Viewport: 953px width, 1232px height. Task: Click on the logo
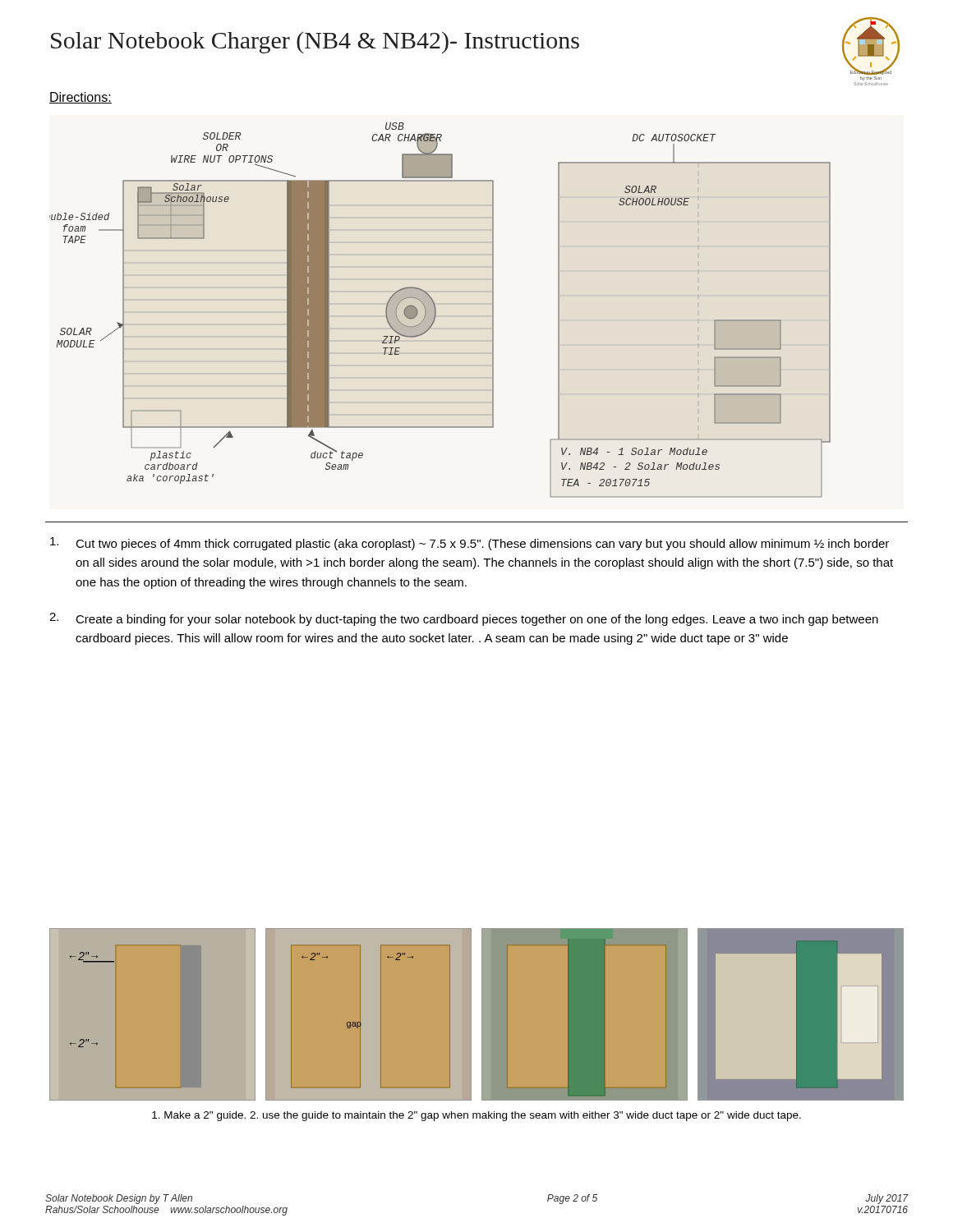871,52
